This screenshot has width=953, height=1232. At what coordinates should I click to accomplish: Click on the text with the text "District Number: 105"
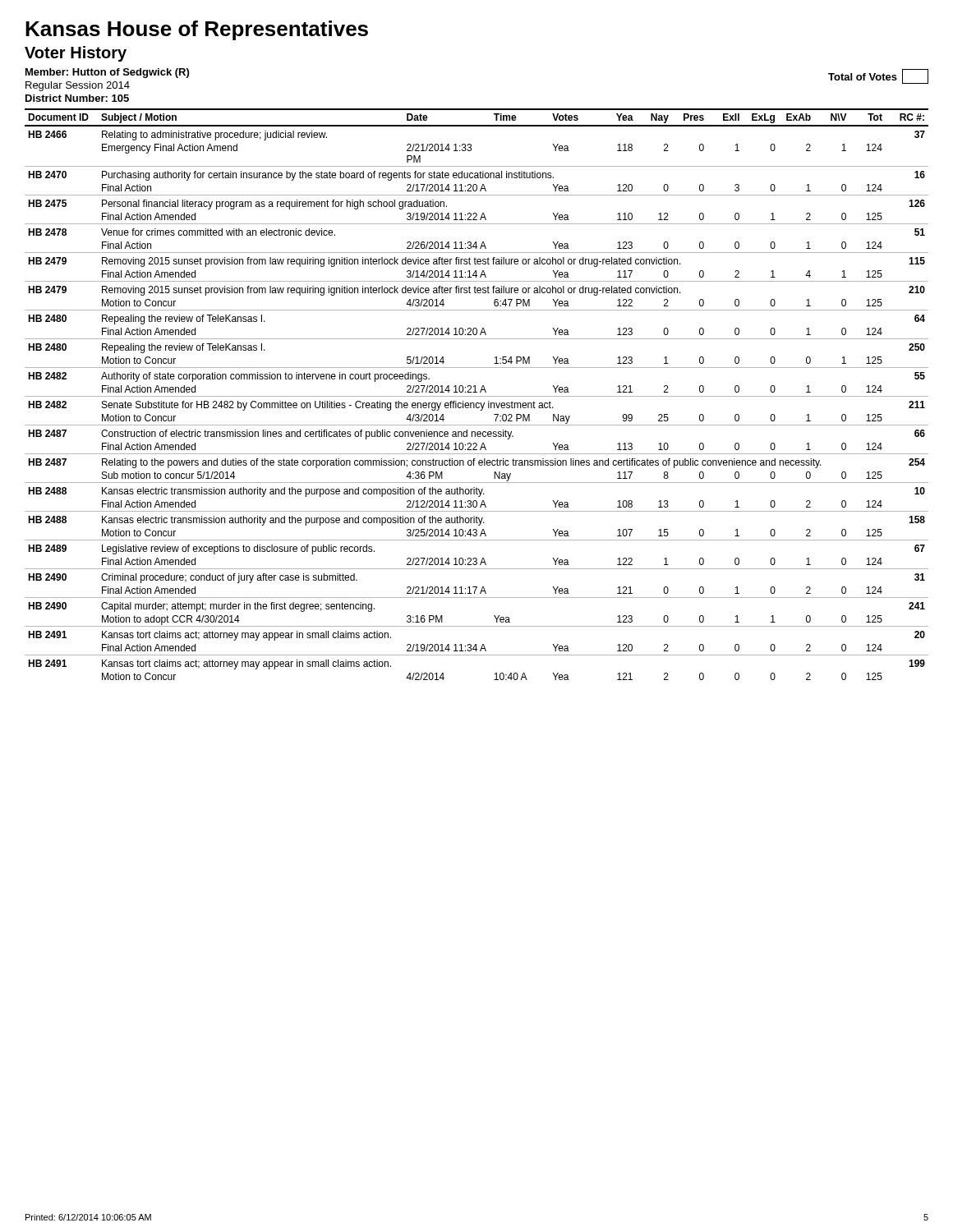click(77, 98)
